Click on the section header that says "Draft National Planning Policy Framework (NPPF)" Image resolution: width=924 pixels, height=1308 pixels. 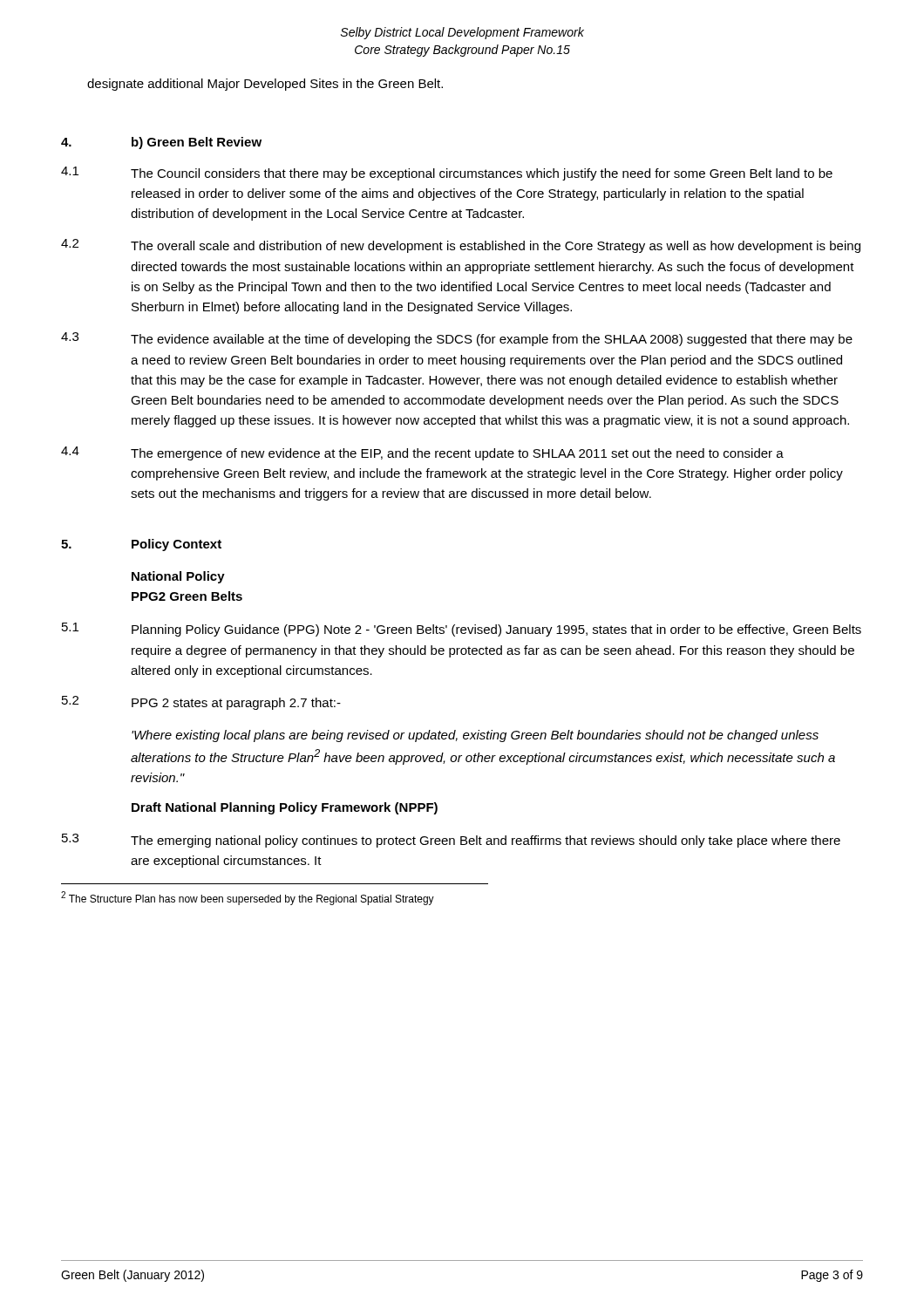coord(284,807)
